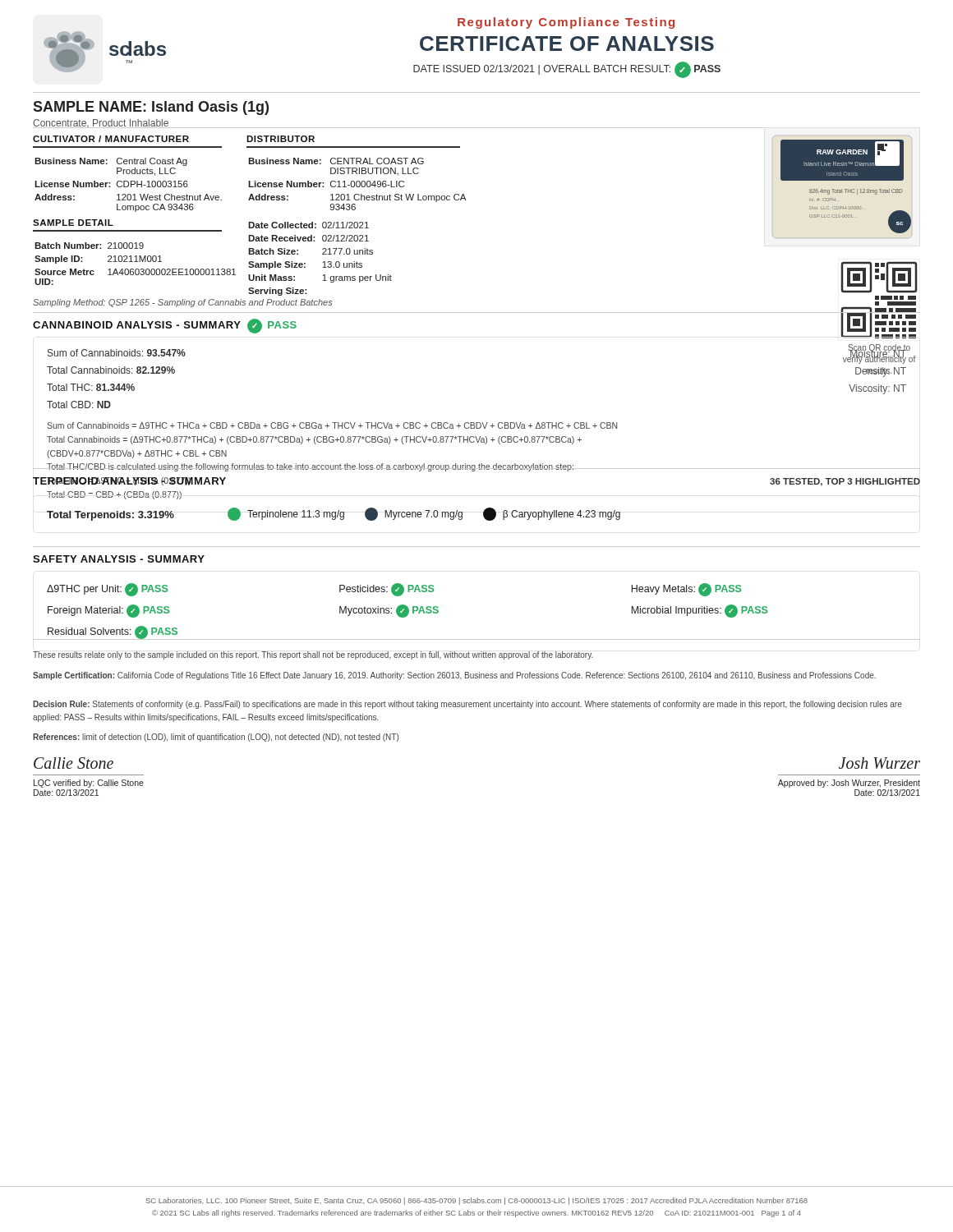Find the region starting "Sum of Cannabinoids:"

117,353
